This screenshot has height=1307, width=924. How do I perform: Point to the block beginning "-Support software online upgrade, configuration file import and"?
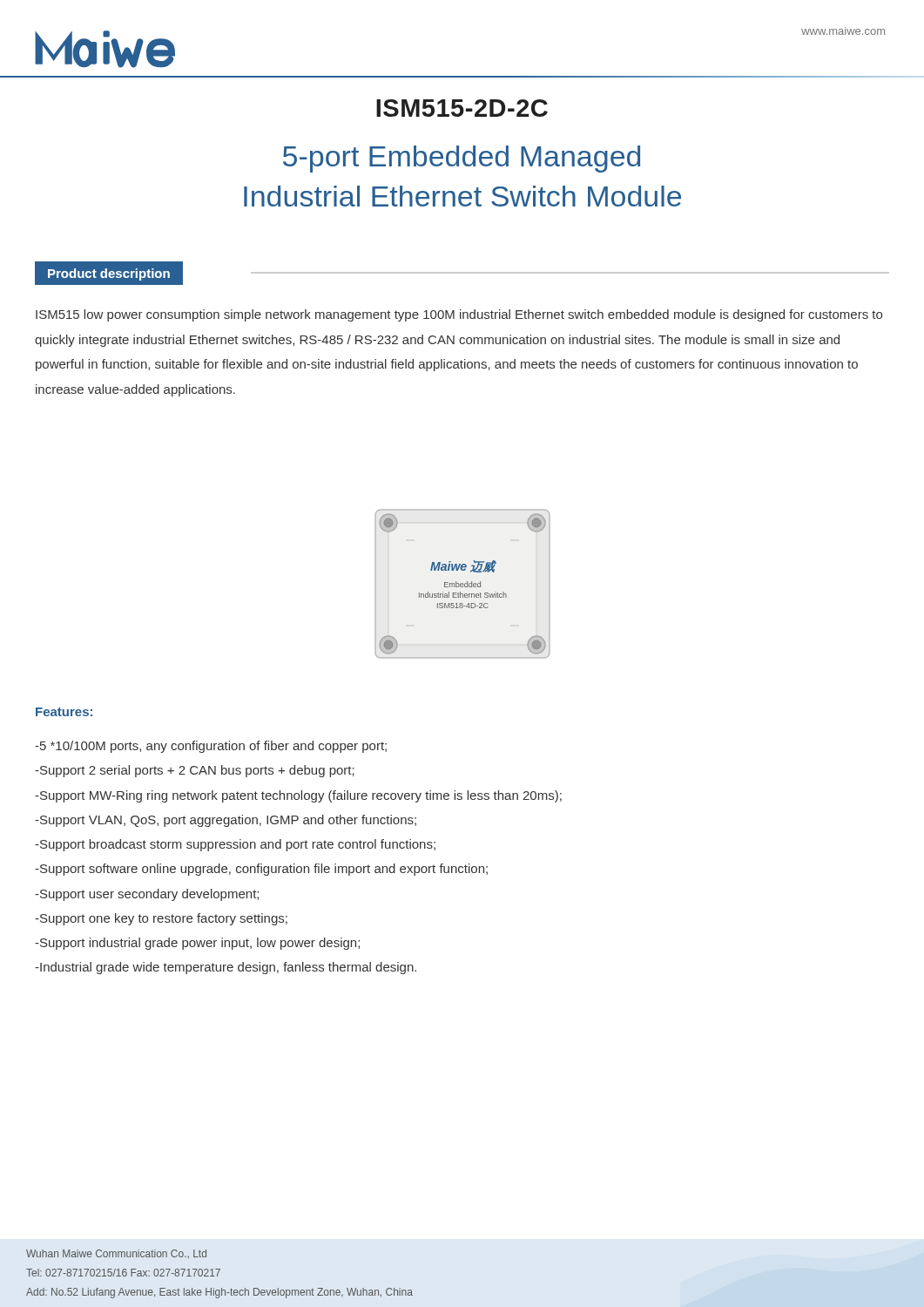[x=262, y=869]
